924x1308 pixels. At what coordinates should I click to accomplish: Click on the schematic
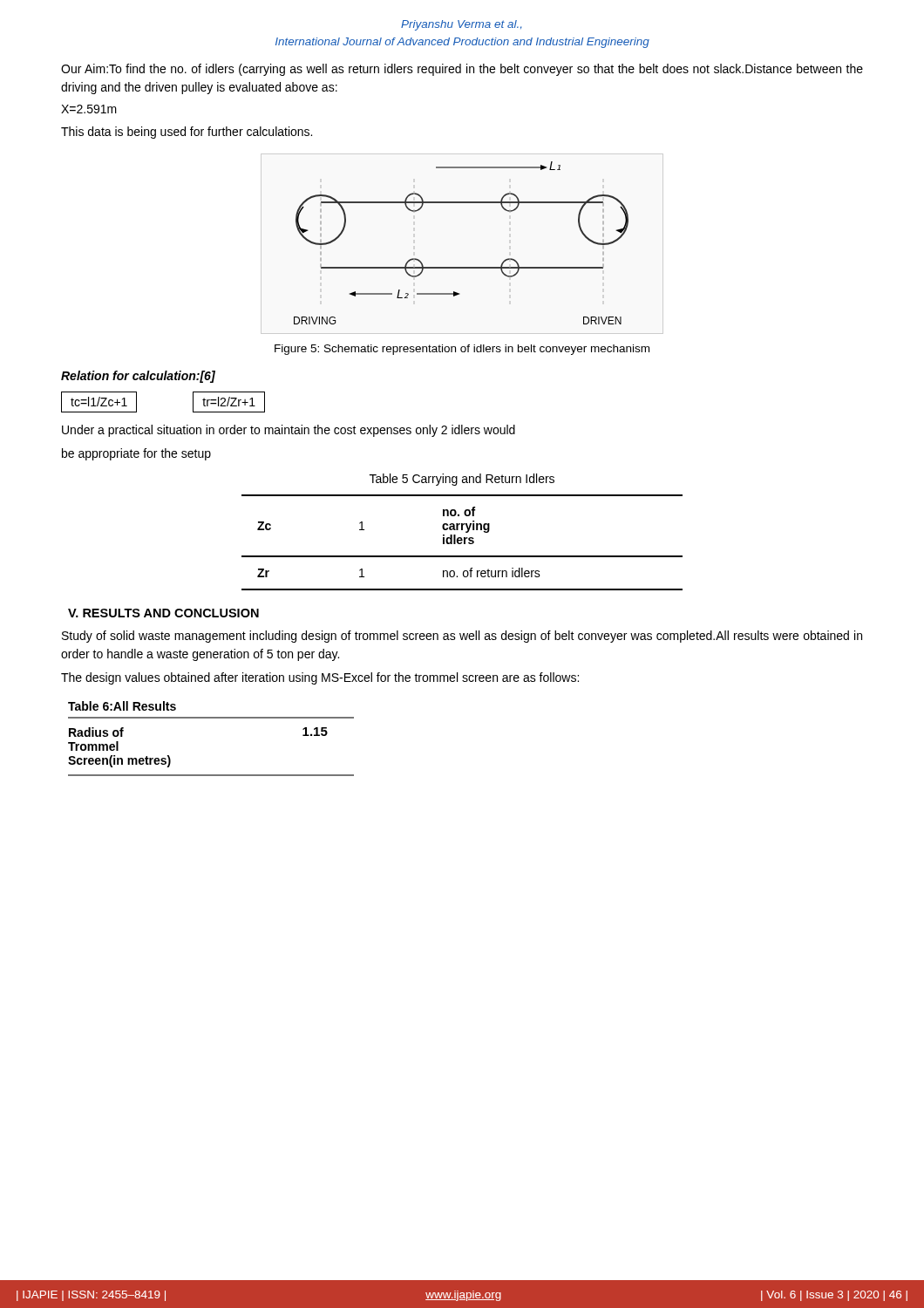(x=462, y=245)
